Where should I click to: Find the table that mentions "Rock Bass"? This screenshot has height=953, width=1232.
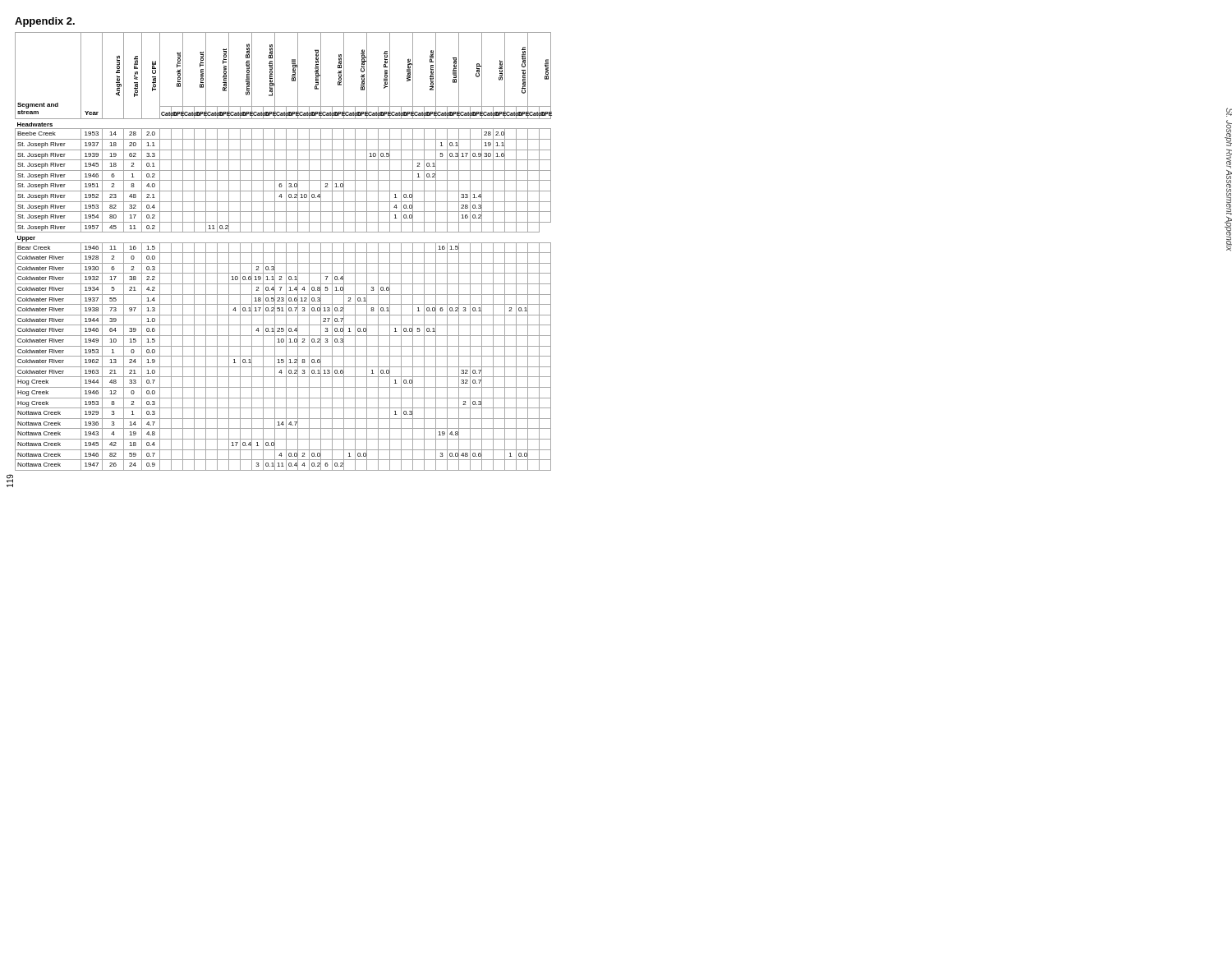(612, 251)
